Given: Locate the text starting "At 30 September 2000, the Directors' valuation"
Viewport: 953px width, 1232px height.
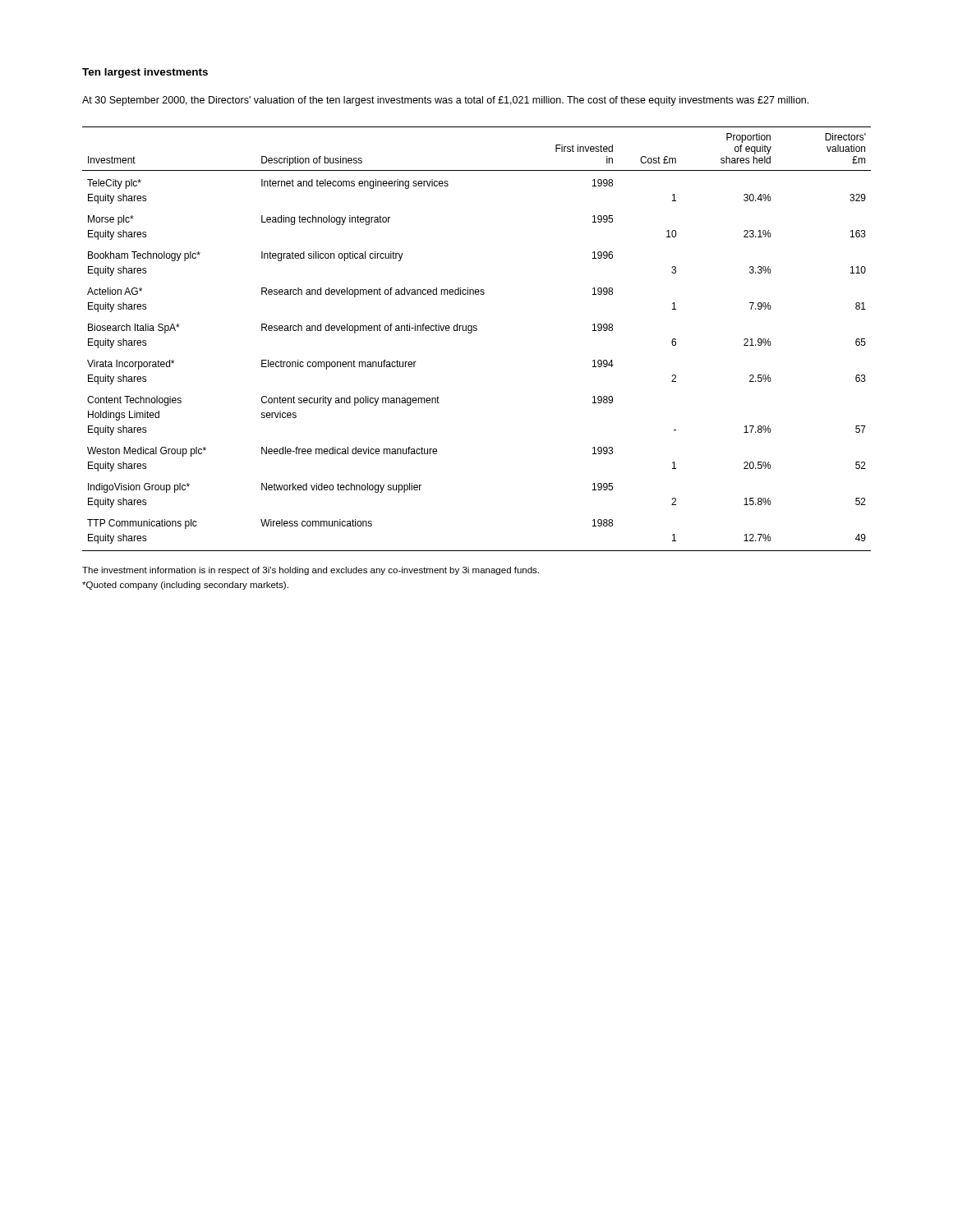Looking at the screenshot, I should (x=446, y=100).
